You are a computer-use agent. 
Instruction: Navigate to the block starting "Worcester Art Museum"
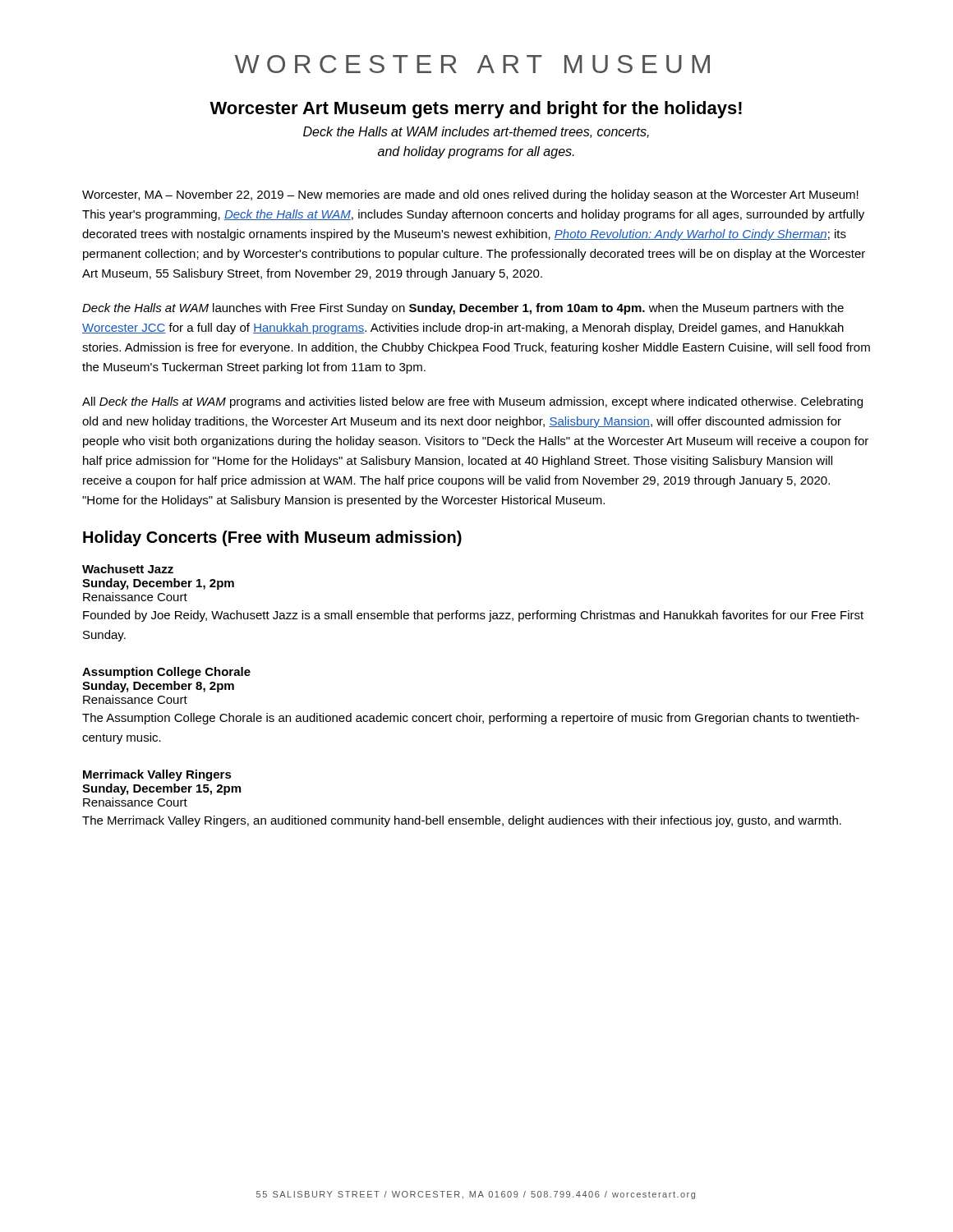point(476,108)
